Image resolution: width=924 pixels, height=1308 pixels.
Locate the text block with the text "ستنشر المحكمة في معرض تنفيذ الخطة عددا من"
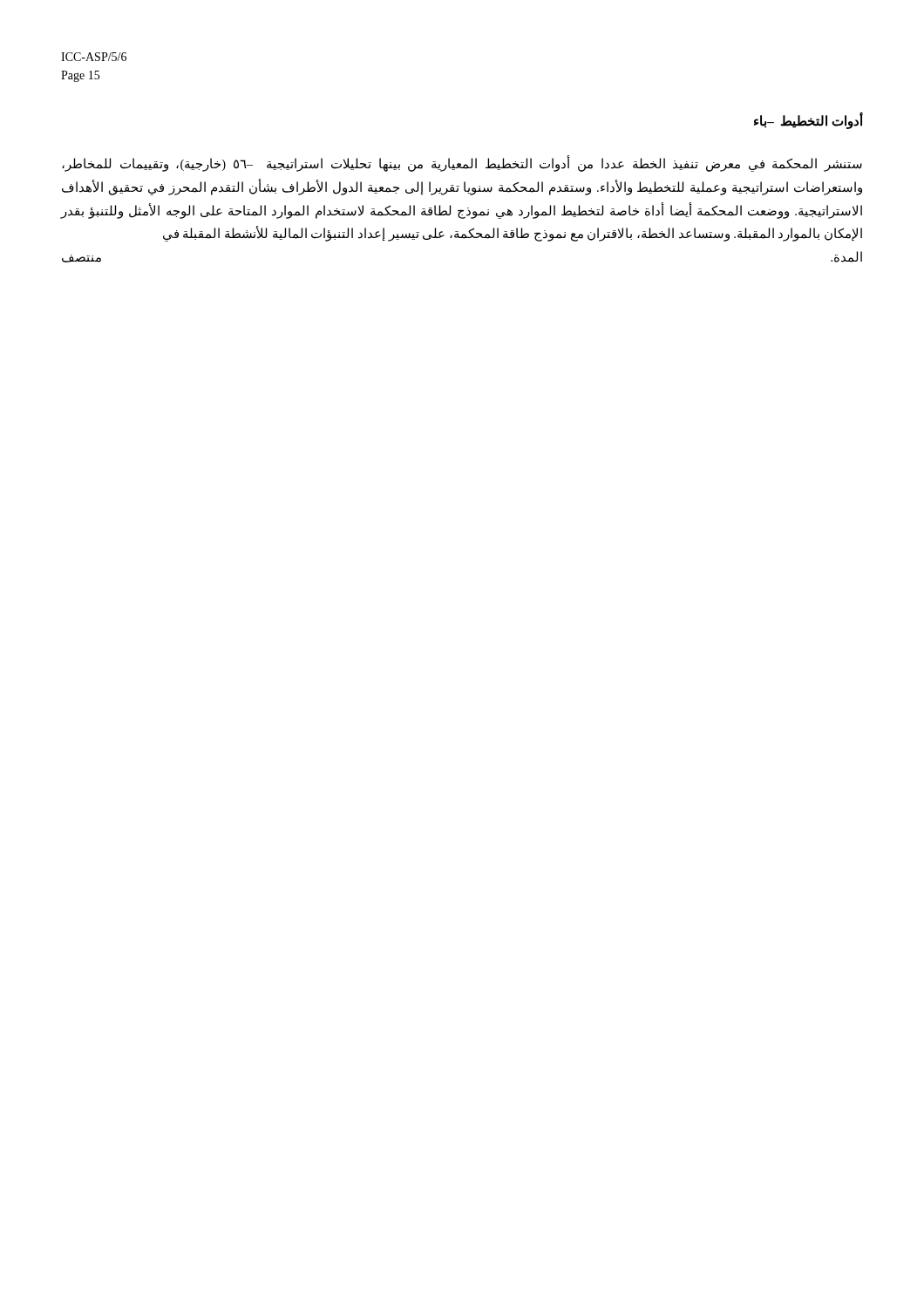tap(462, 213)
